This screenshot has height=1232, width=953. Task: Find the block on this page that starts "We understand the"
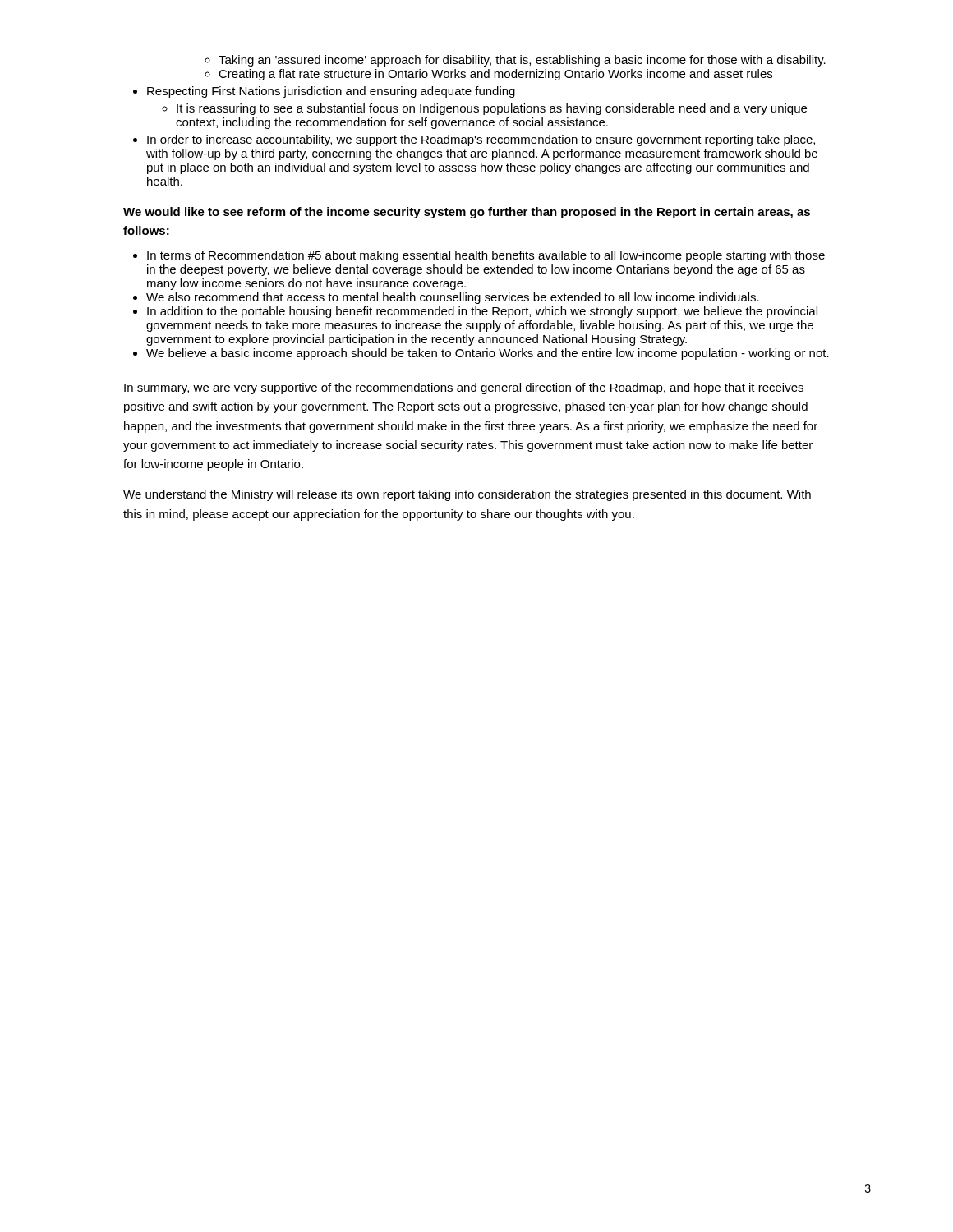click(x=467, y=504)
